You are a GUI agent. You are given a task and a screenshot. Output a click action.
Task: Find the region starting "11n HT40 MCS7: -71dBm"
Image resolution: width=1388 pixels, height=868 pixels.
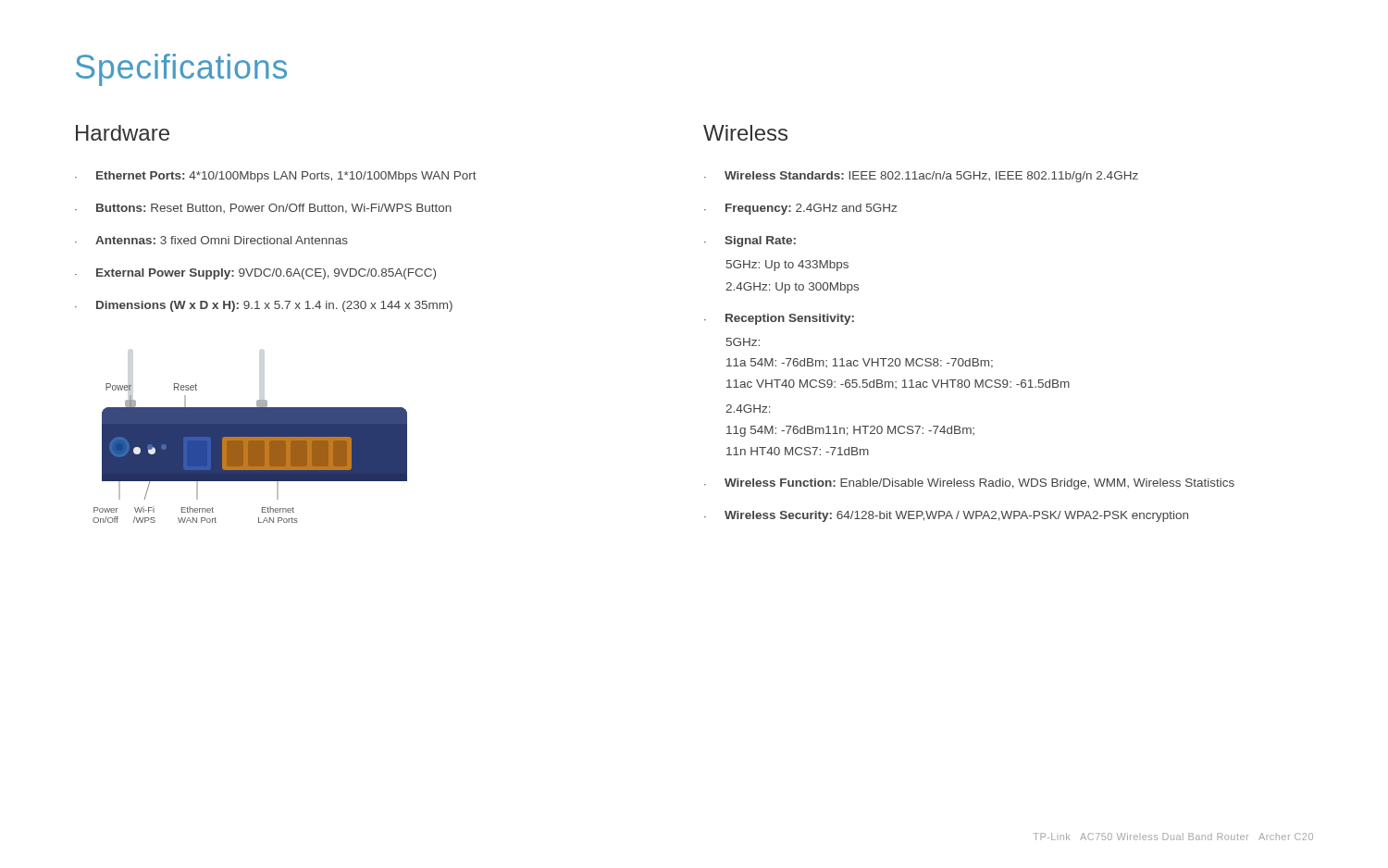click(797, 451)
